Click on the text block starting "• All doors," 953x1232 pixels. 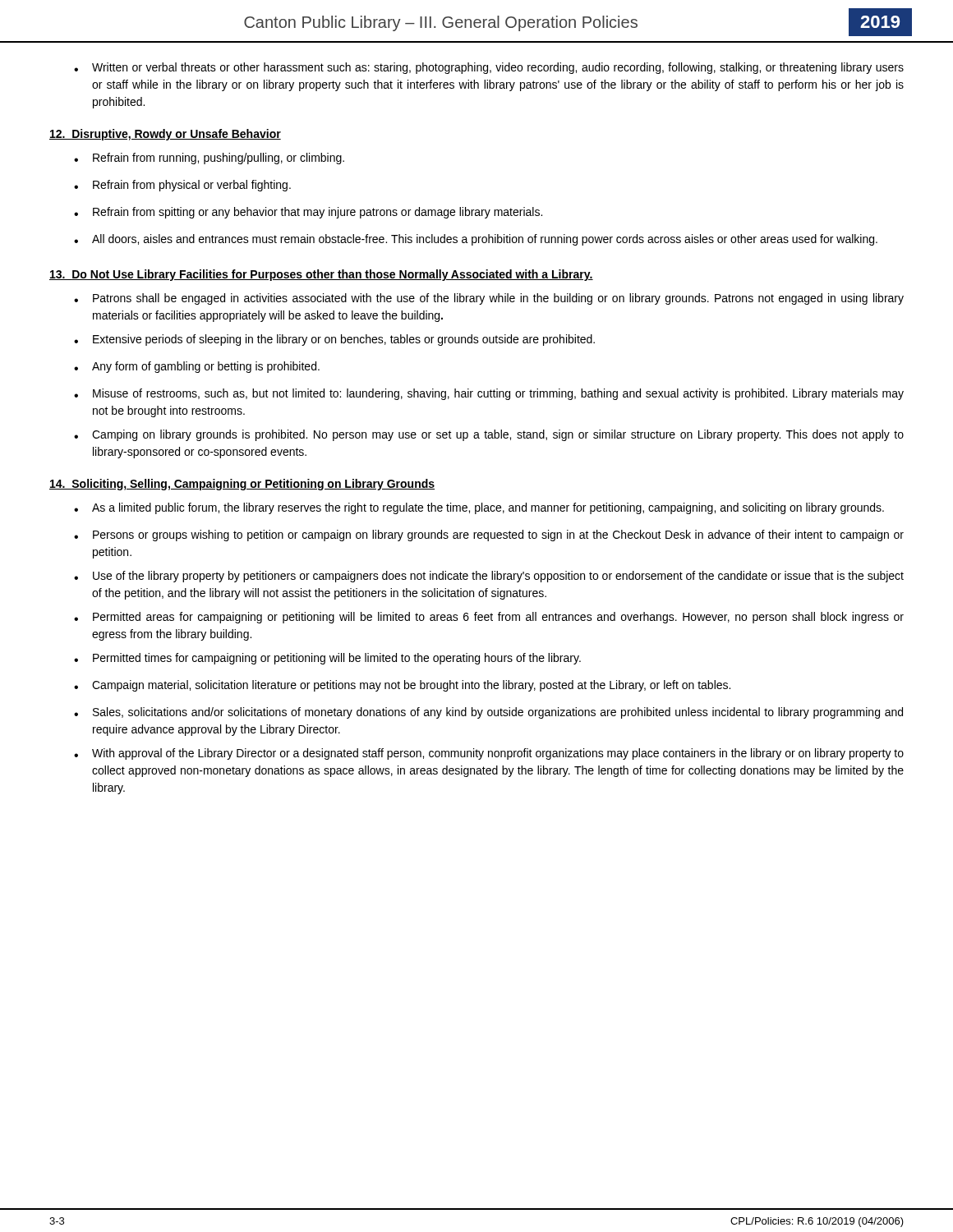[x=489, y=241]
